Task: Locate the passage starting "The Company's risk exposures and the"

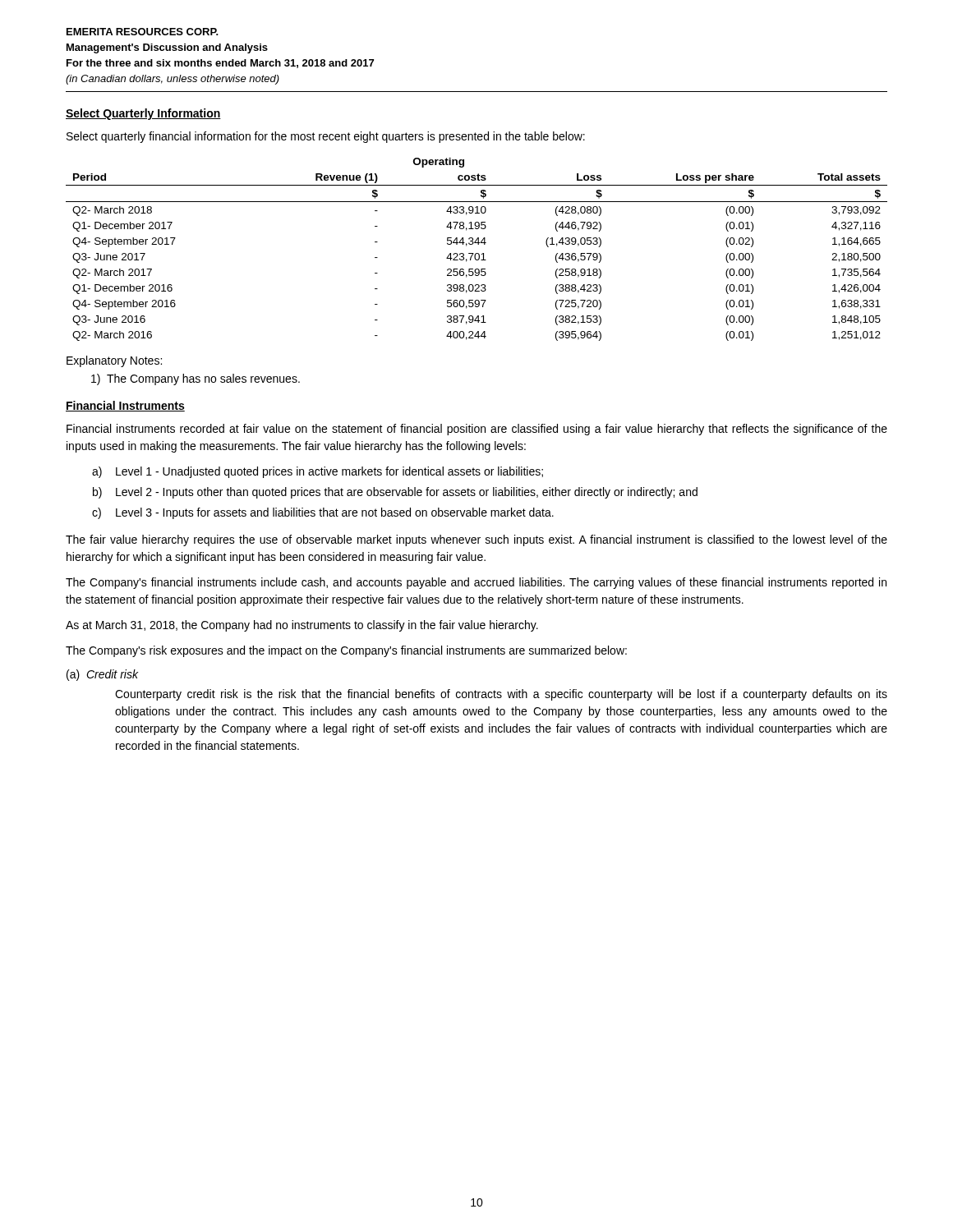Action: click(347, 651)
